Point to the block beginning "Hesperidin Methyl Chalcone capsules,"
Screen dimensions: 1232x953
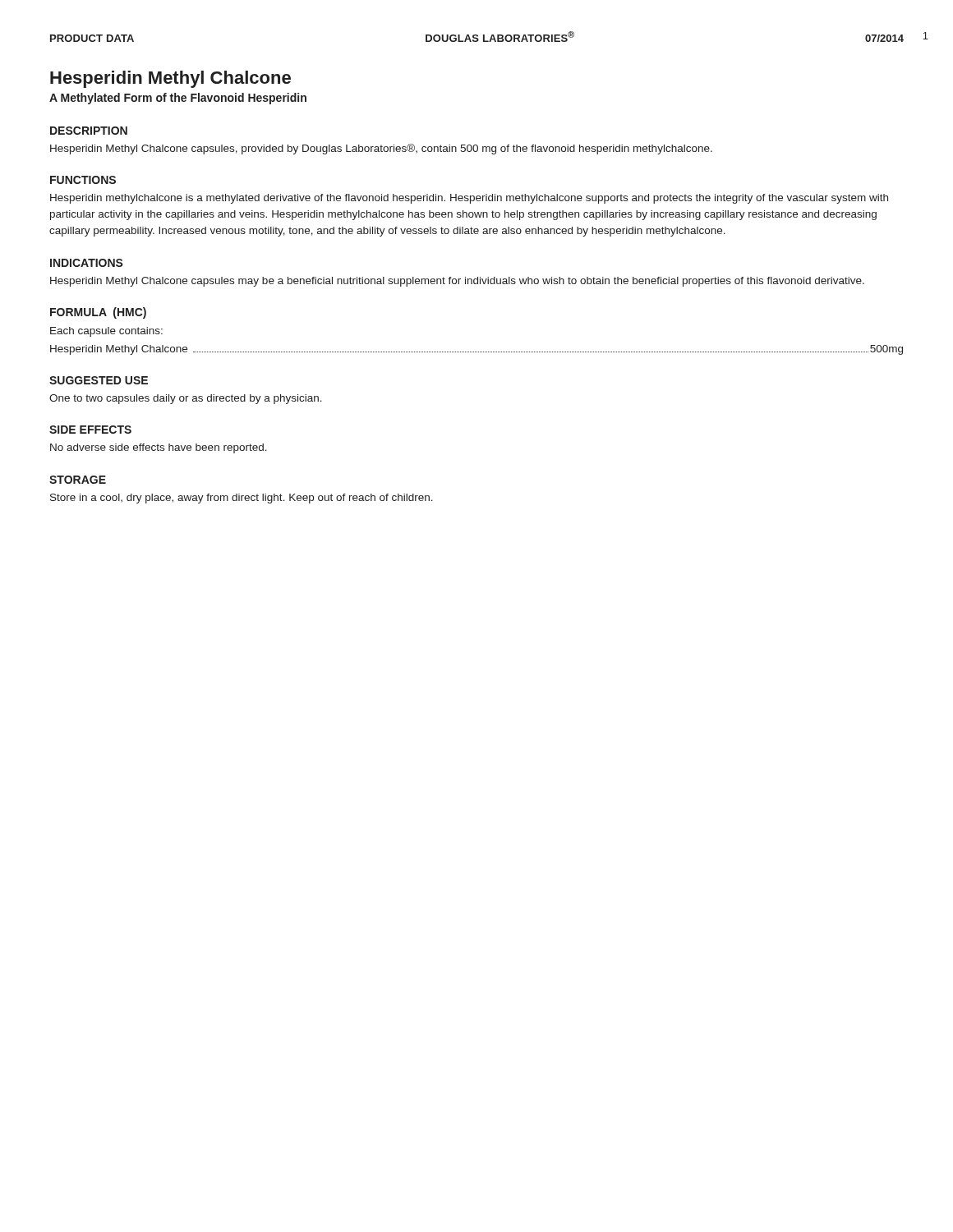(x=381, y=148)
